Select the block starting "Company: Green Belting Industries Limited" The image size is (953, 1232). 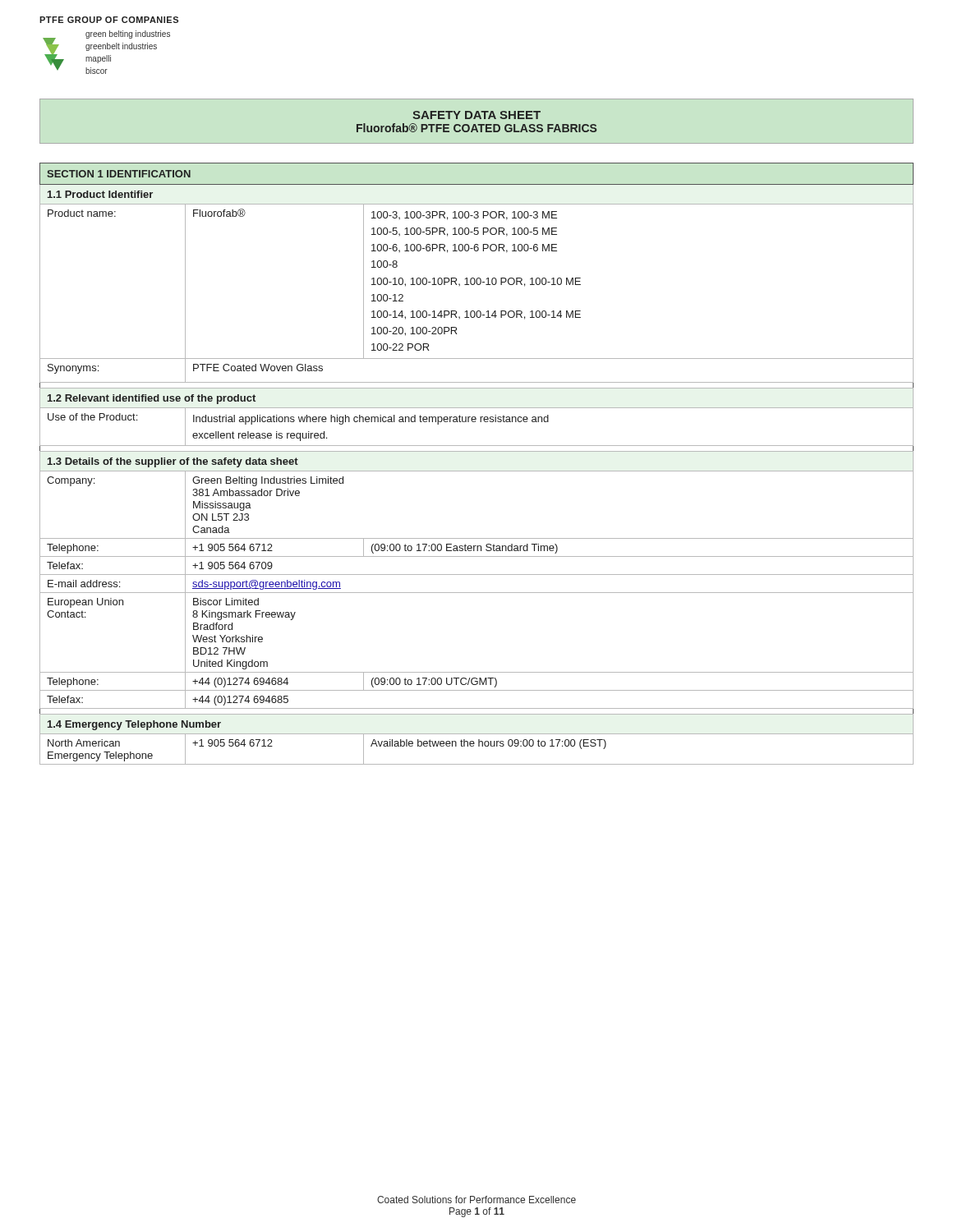[x=476, y=505]
